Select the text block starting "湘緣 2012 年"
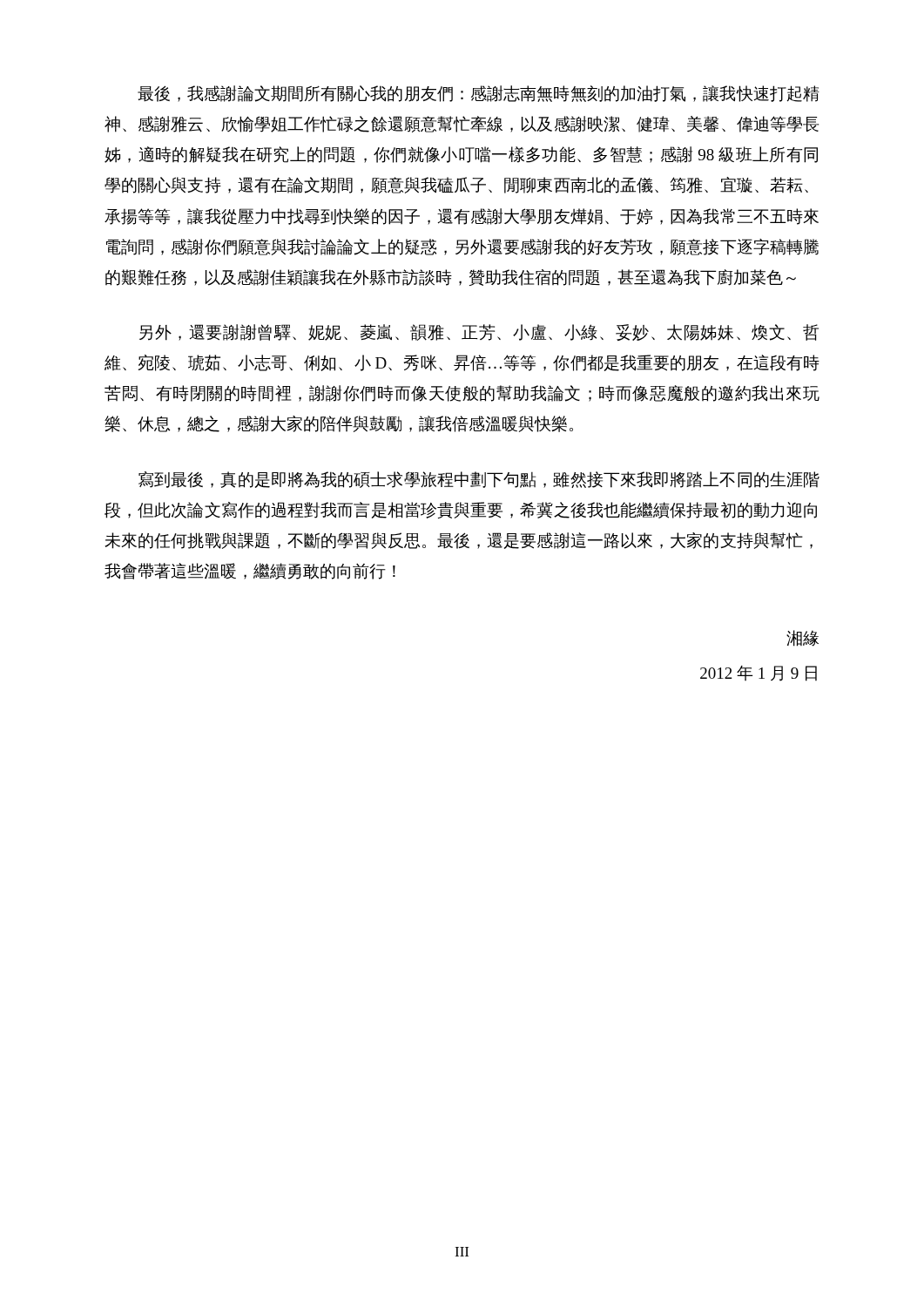Image resolution: width=924 pixels, height=1307 pixels. [760, 656]
